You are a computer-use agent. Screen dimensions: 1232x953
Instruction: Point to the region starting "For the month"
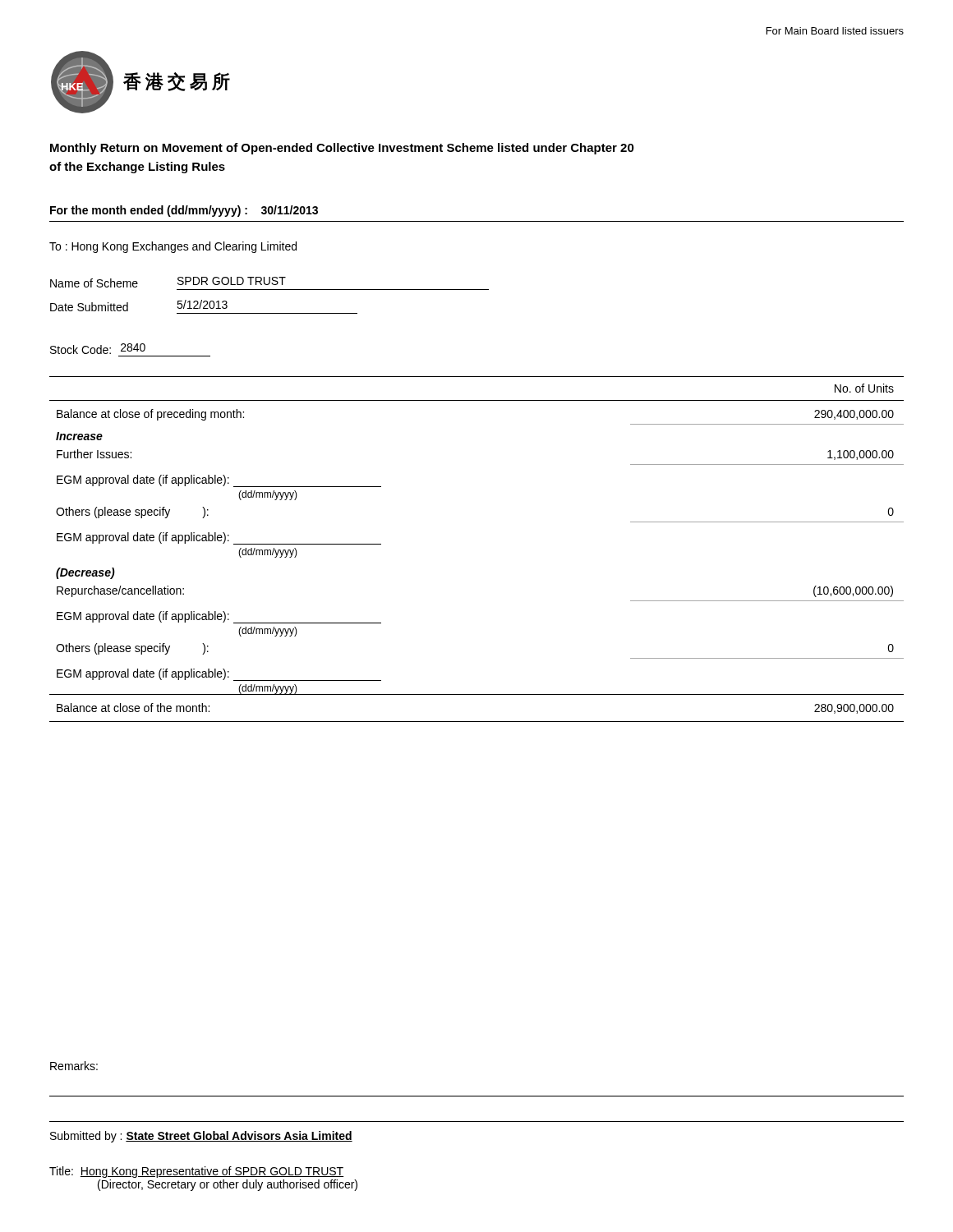[x=184, y=210]
